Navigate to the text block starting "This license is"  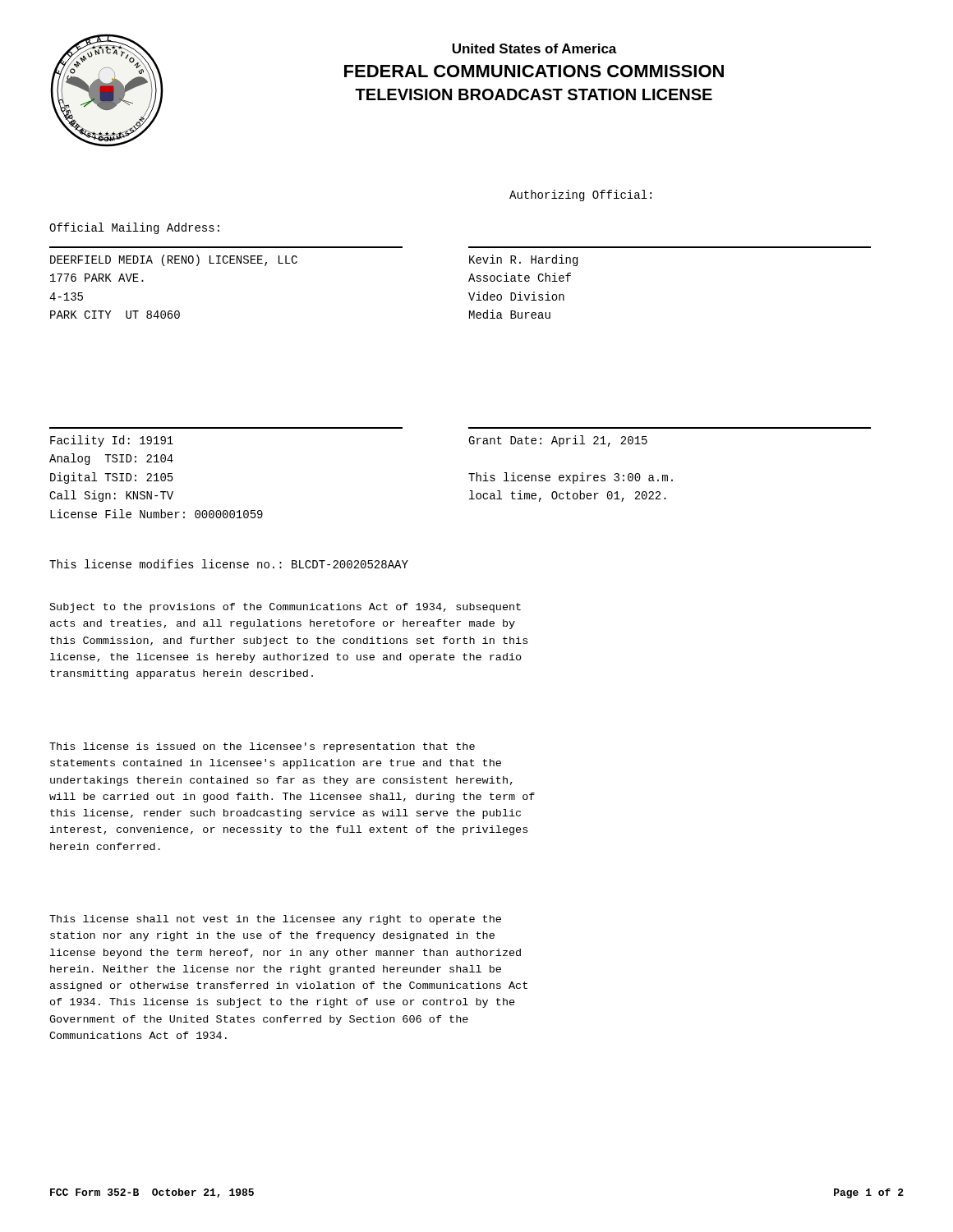point(292,797)
